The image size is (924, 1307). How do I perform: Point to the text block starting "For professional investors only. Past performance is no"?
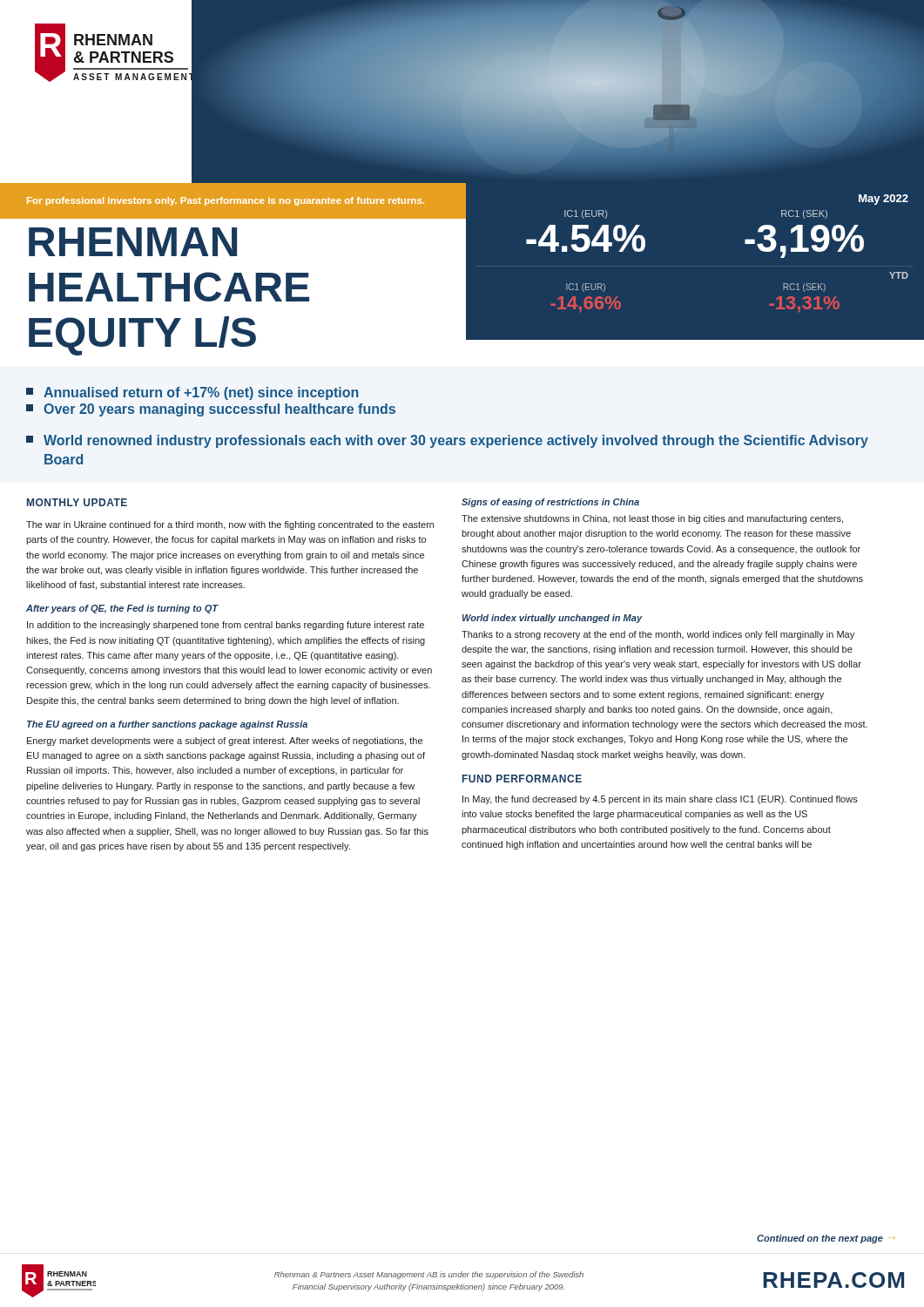coord(233,201)
